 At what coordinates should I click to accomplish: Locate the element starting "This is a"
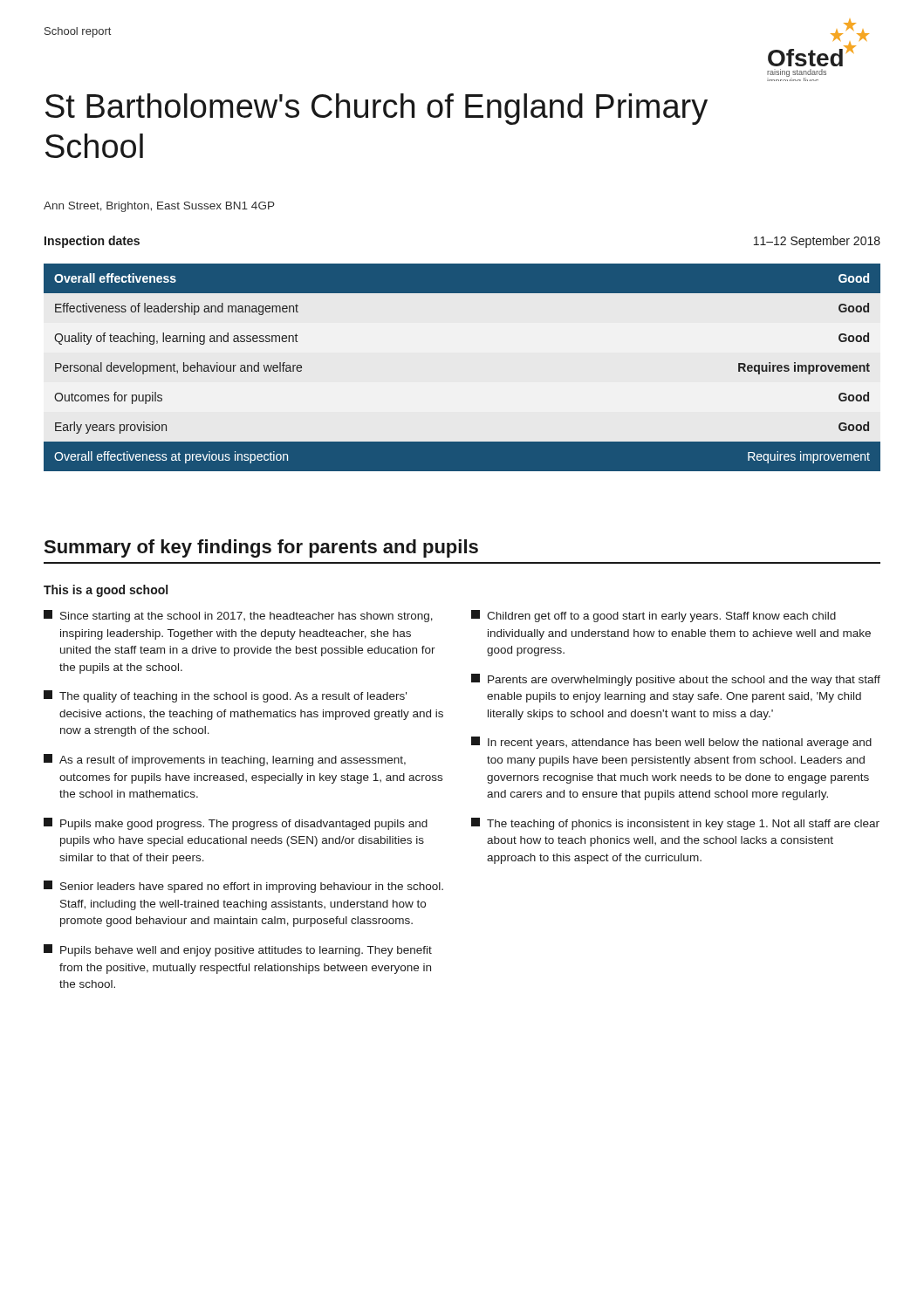[x=106, y=590]
